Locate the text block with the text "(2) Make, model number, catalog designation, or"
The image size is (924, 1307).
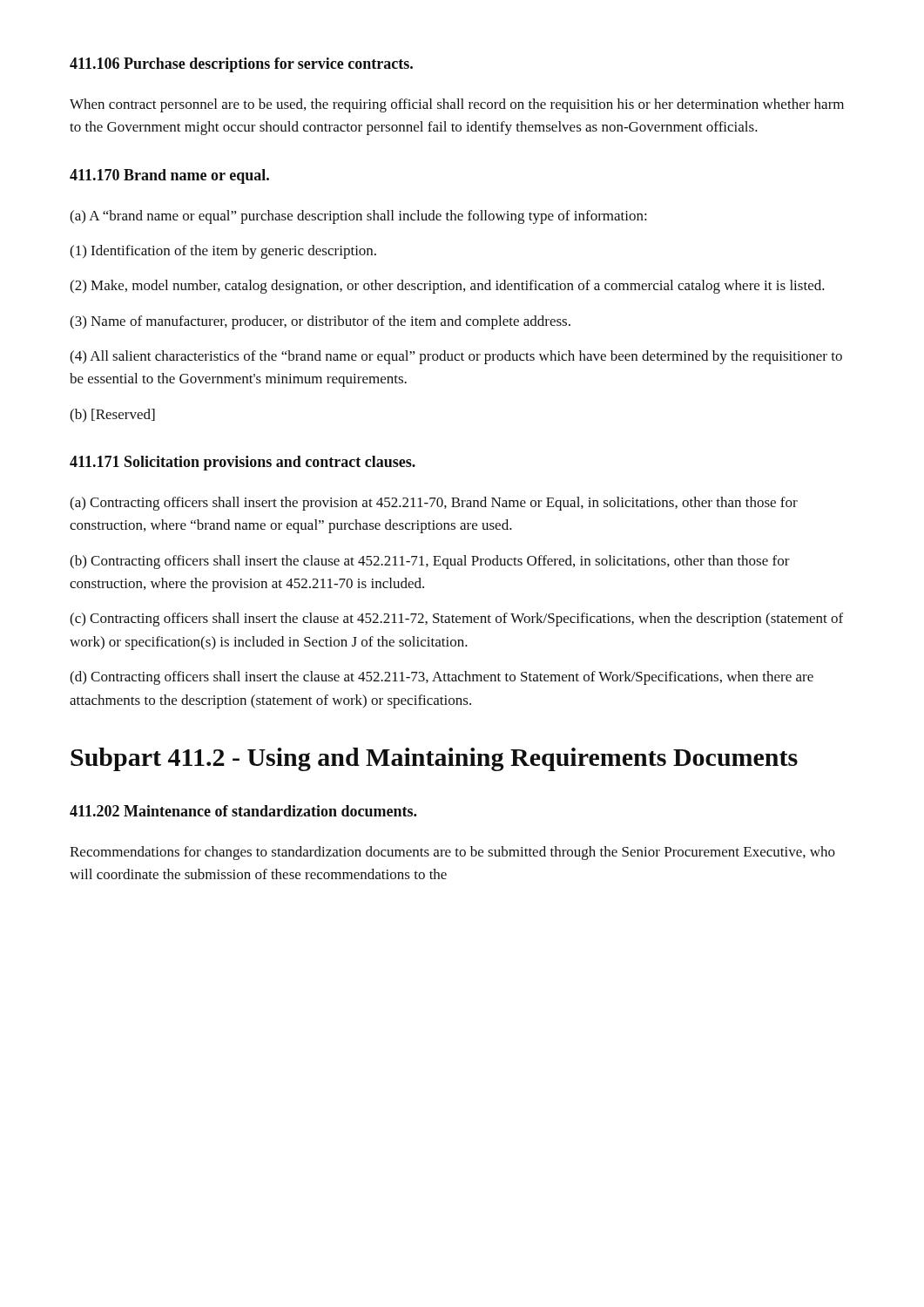tap(447, 286)
